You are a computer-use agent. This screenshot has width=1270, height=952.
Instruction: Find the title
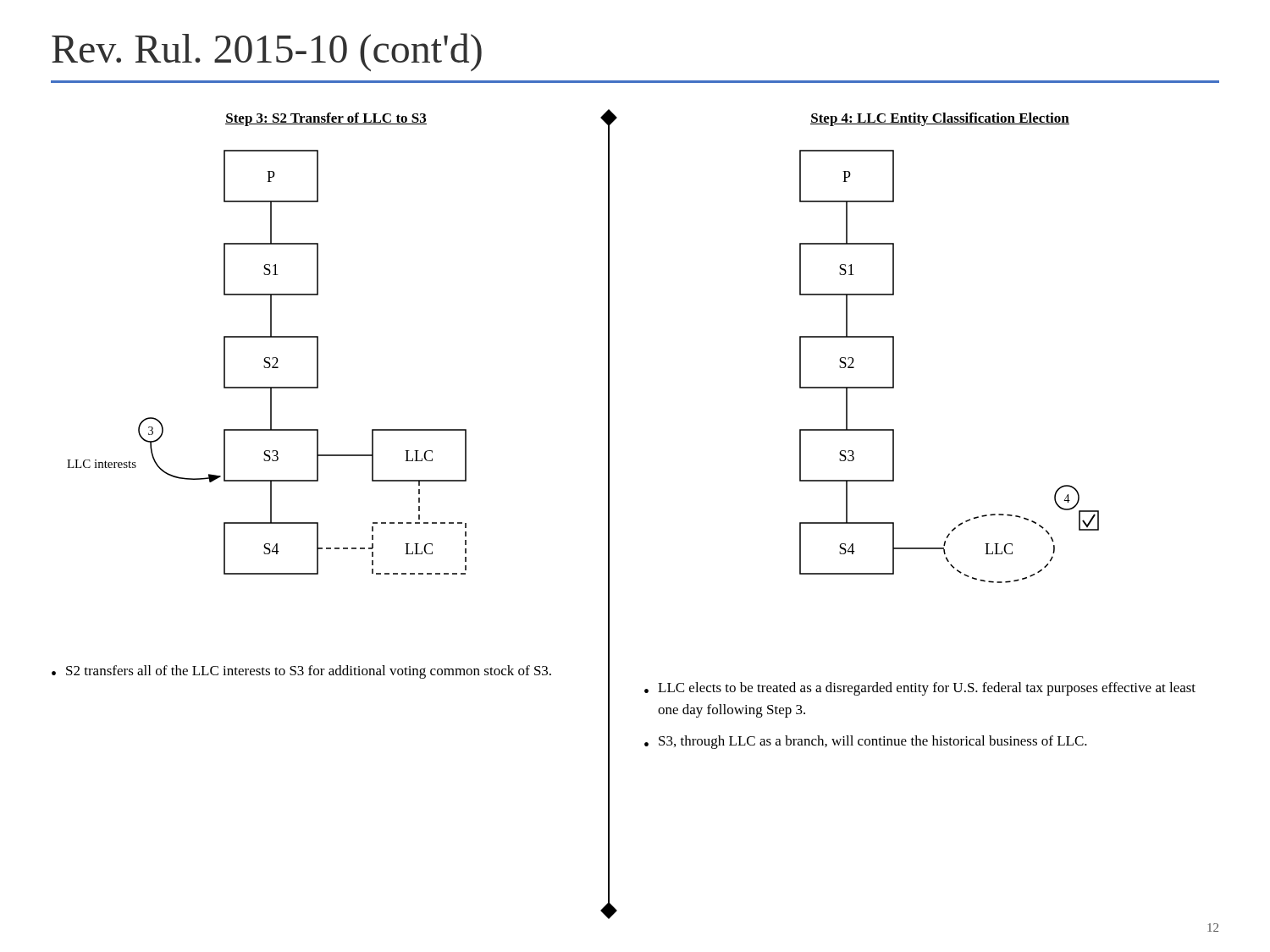(x=267, y=49)
